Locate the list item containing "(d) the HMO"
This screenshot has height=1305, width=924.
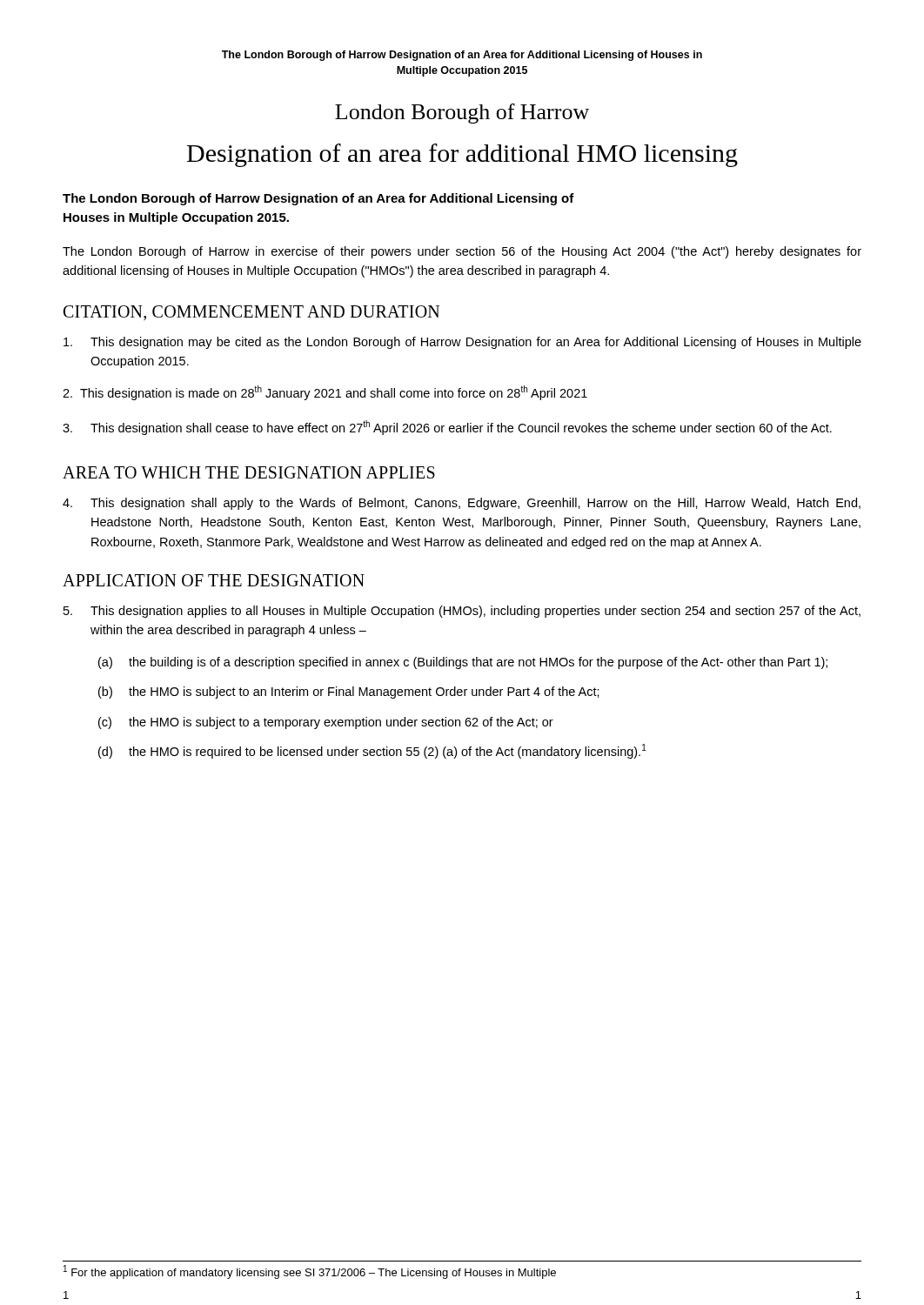pyautogui.click(x=479, y=752)
